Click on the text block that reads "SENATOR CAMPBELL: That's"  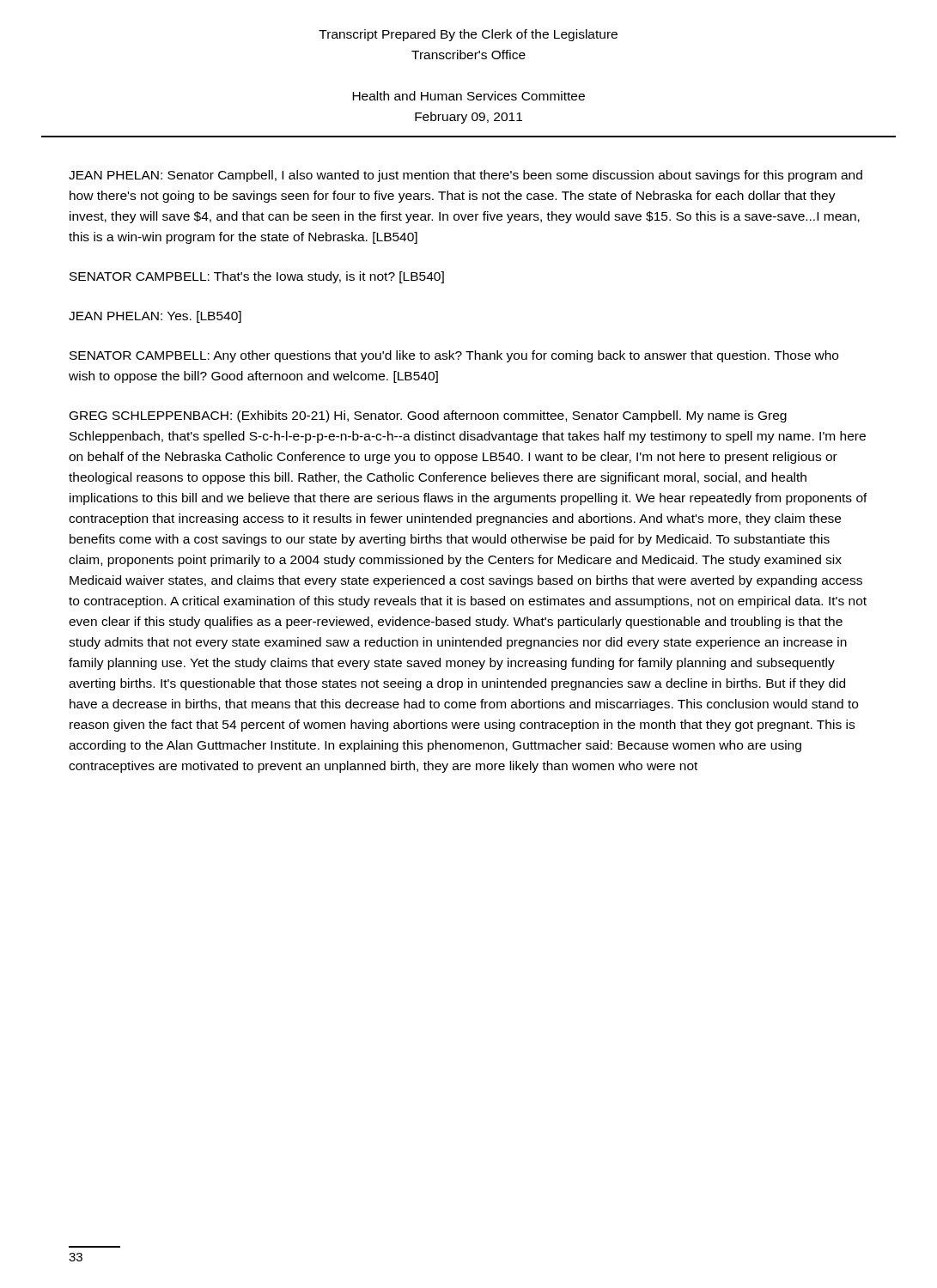[257, 277]
